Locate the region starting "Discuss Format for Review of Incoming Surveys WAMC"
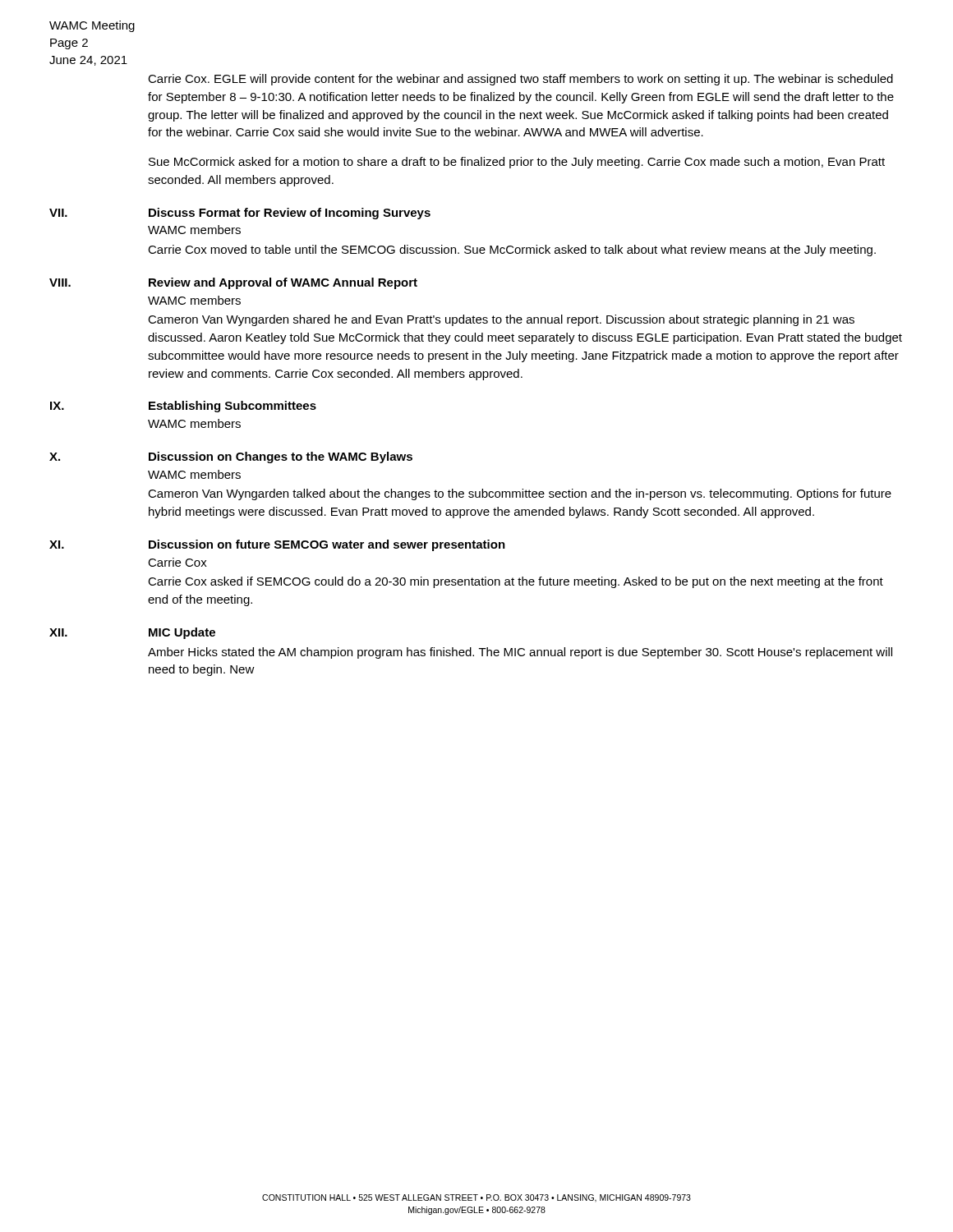This screenshot has height=1232, width=953. (290, 214)
